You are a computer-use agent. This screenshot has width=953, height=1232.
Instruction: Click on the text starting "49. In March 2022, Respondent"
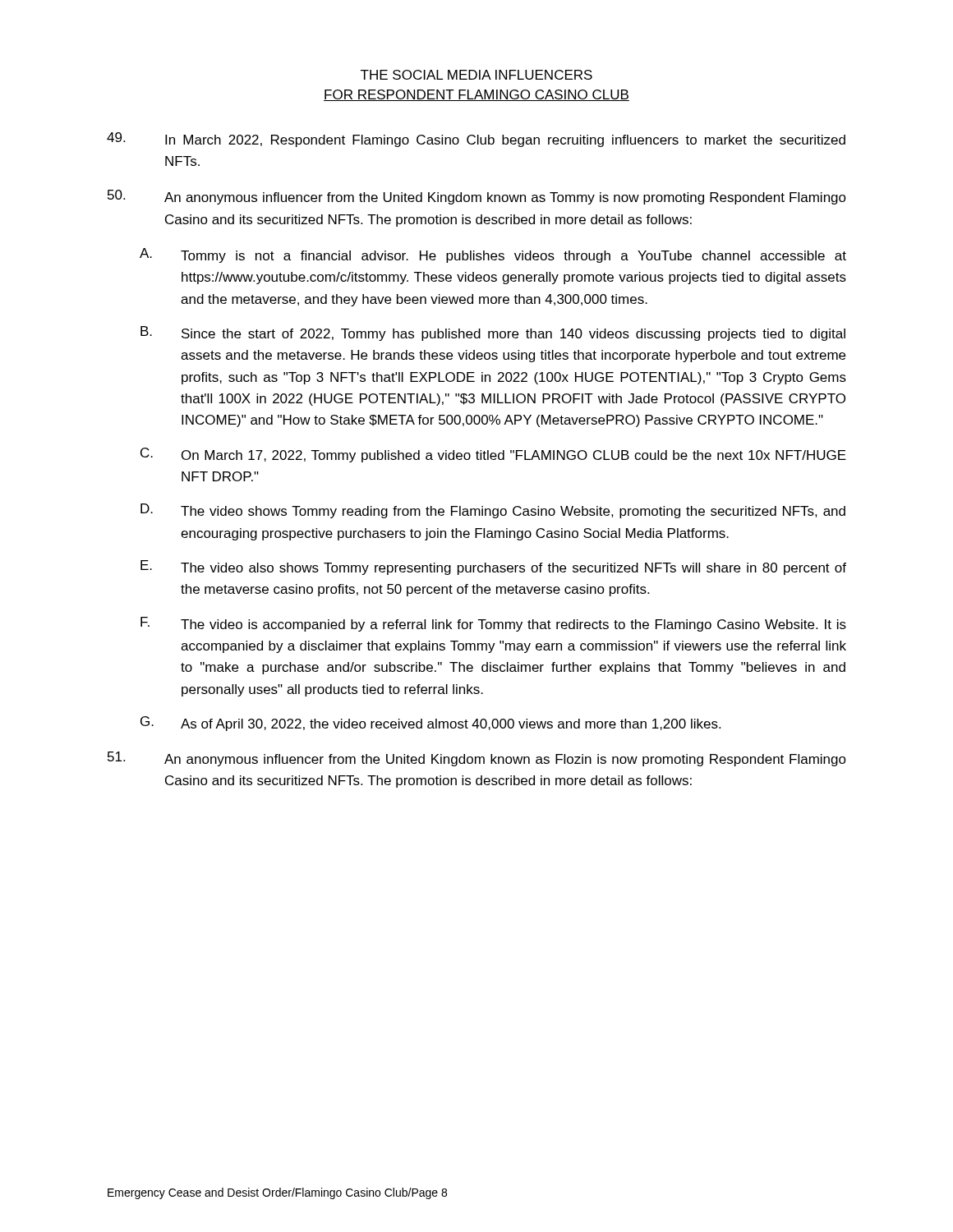point(476,151)
